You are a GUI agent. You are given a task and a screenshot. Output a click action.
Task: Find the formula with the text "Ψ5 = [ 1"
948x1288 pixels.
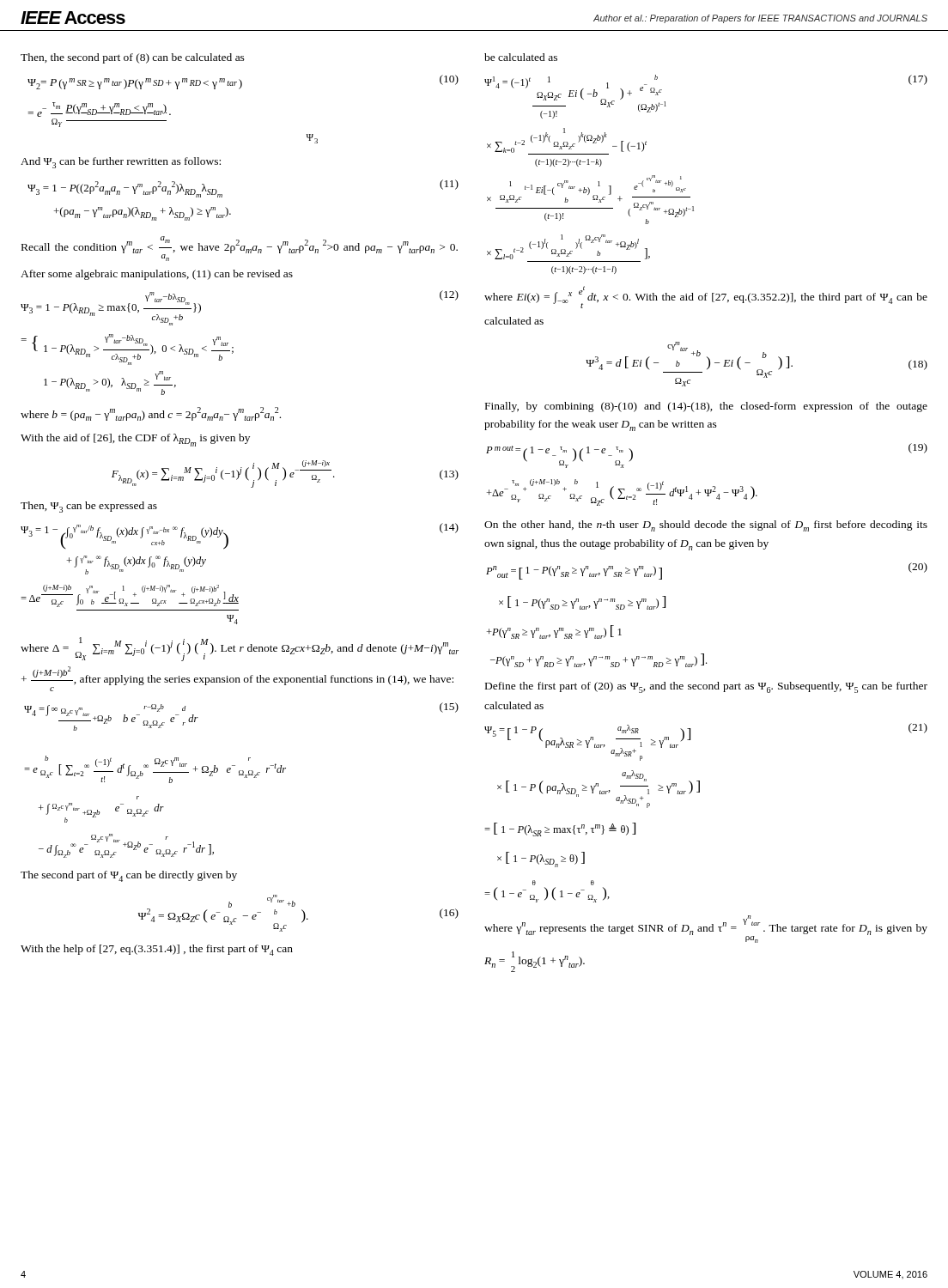coord(626,739)
